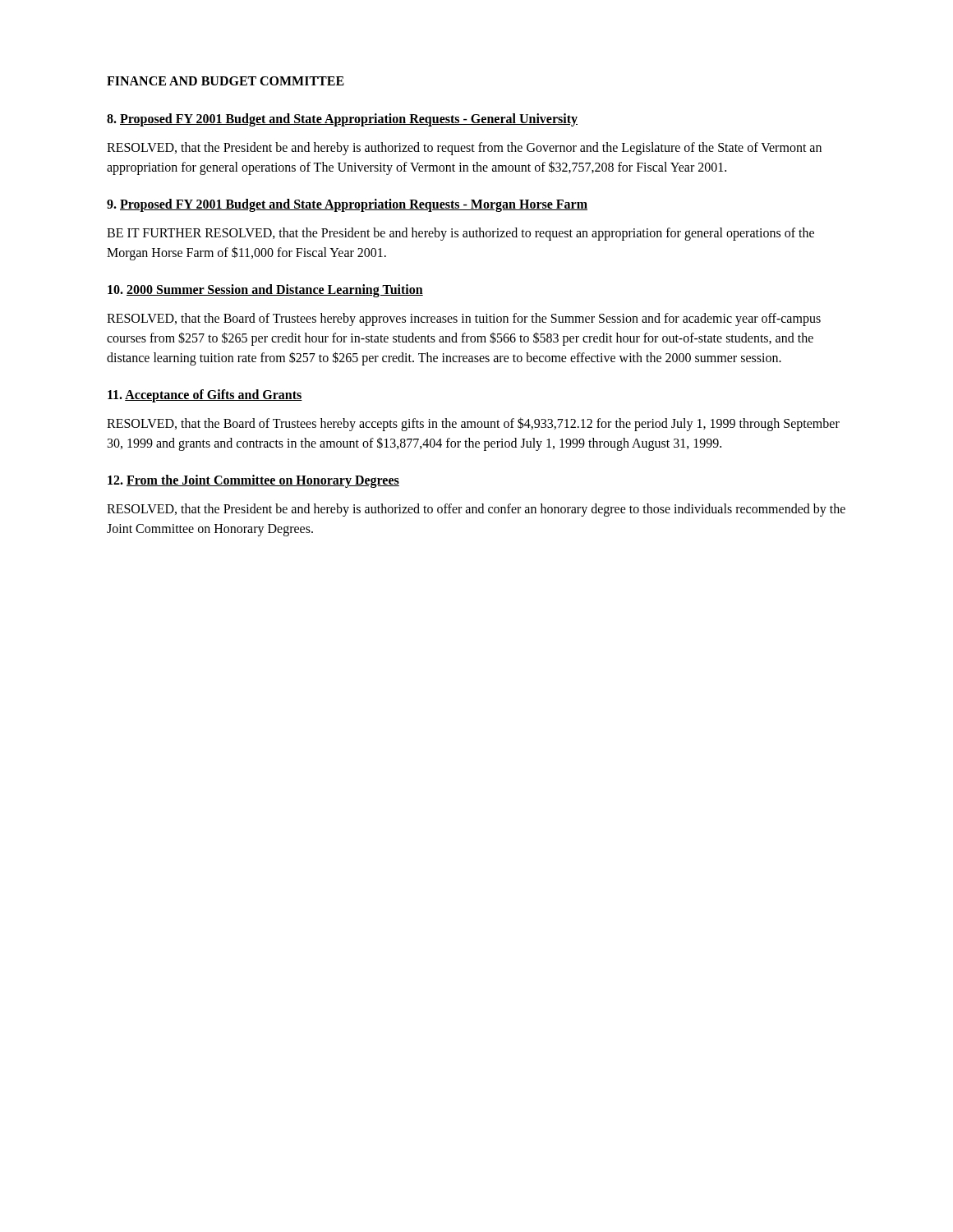Find the section header on this page that starts "12. From the"
This screenshot has width=953, height=1232.
coord(253,480)
